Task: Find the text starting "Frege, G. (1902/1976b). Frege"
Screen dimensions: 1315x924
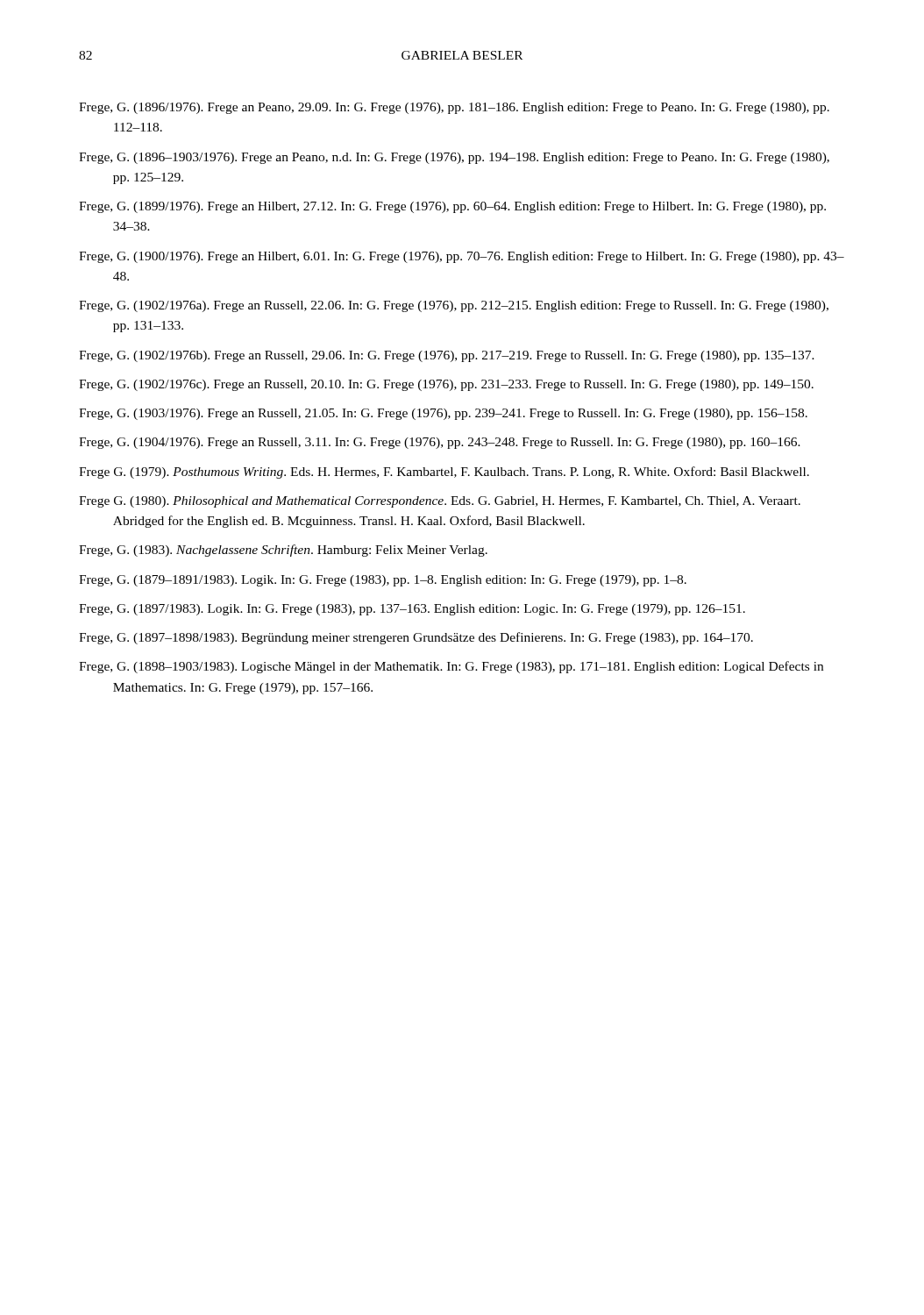Action: click(x=447, y=354)
